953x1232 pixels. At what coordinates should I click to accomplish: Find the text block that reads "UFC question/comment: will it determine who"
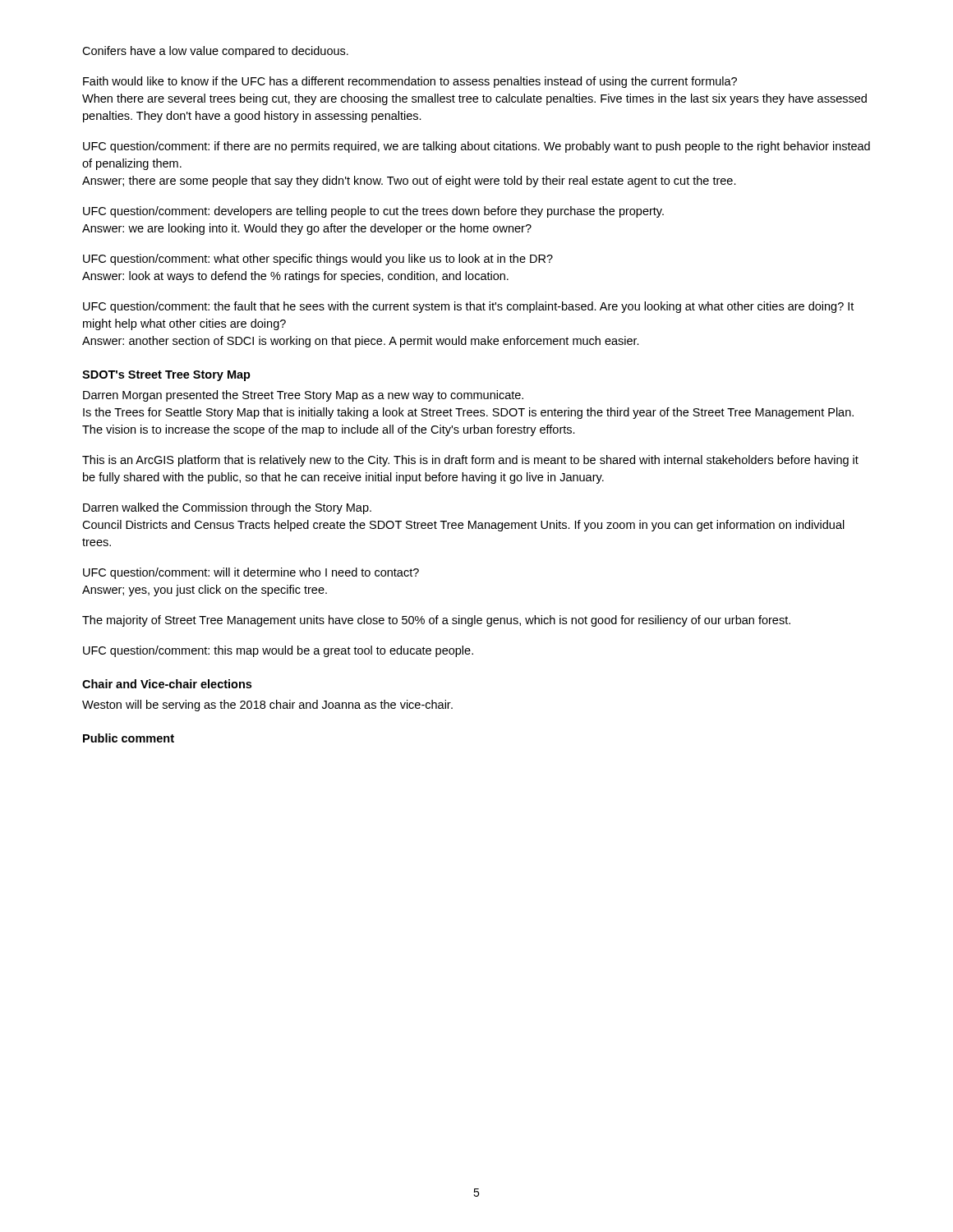coord(251,581)
